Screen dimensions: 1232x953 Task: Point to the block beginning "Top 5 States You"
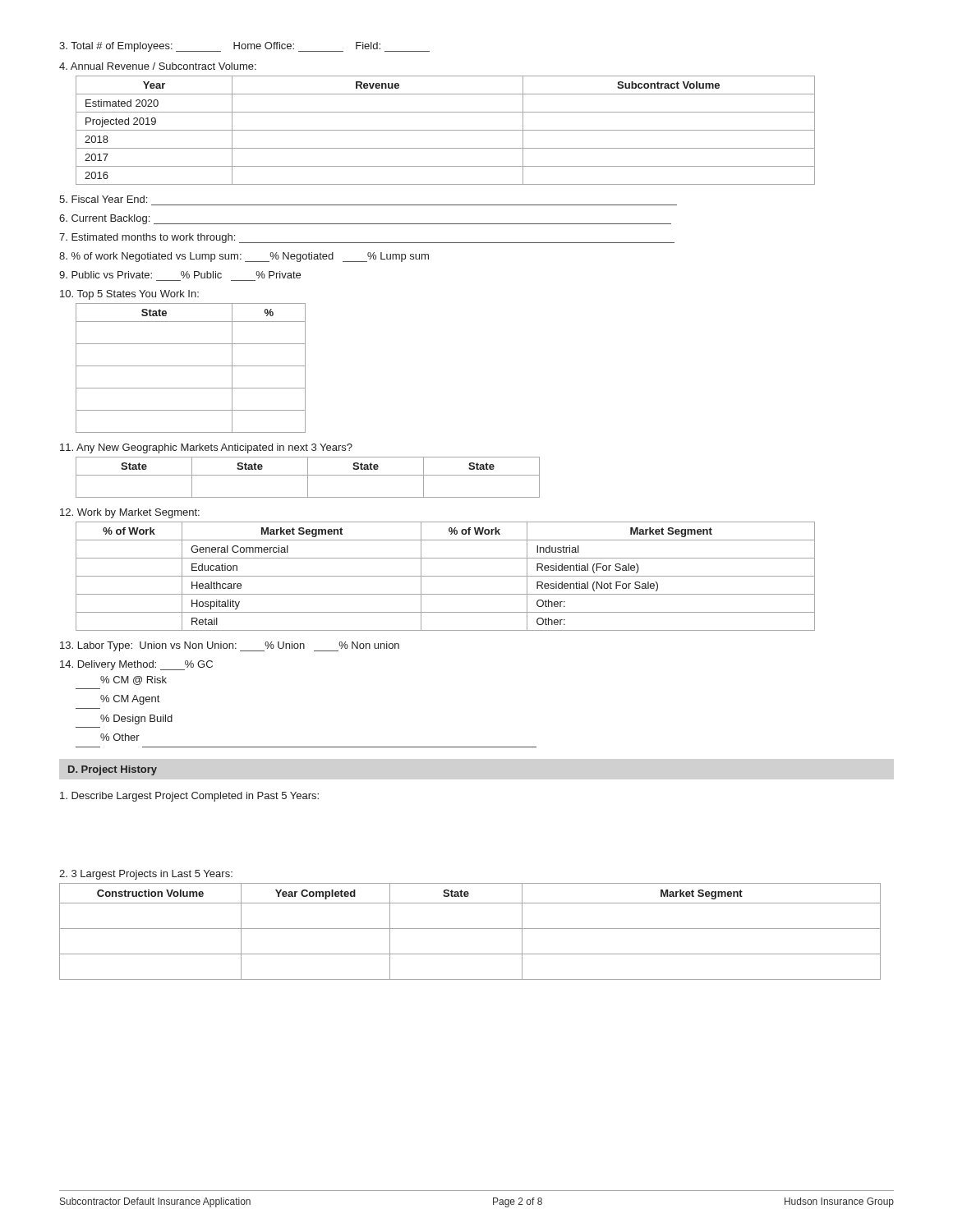[129, 294]
